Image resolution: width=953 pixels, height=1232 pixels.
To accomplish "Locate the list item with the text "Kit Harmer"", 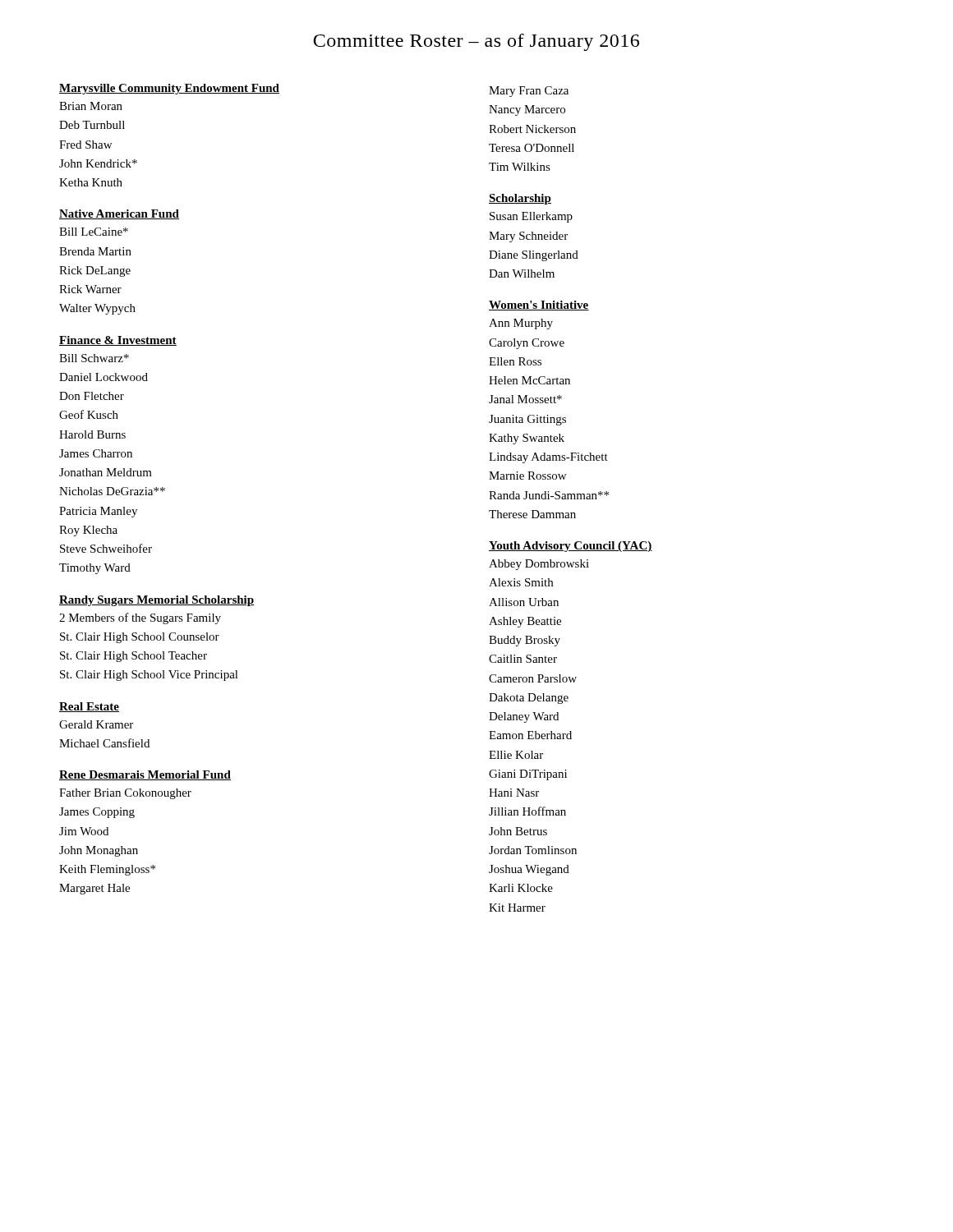I will 517,907.
